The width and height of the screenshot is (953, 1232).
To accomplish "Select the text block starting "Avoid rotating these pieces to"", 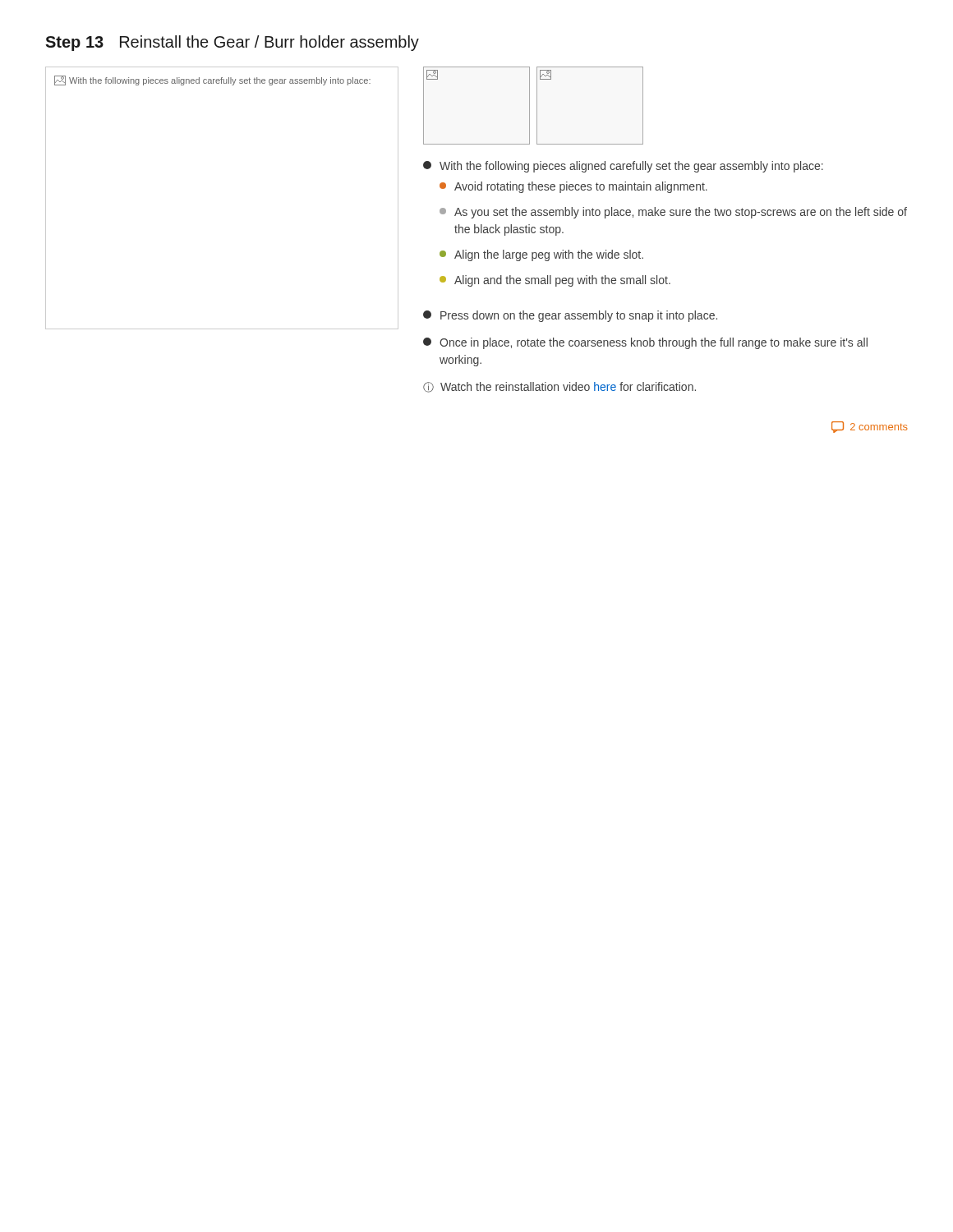I will point(574,187).
